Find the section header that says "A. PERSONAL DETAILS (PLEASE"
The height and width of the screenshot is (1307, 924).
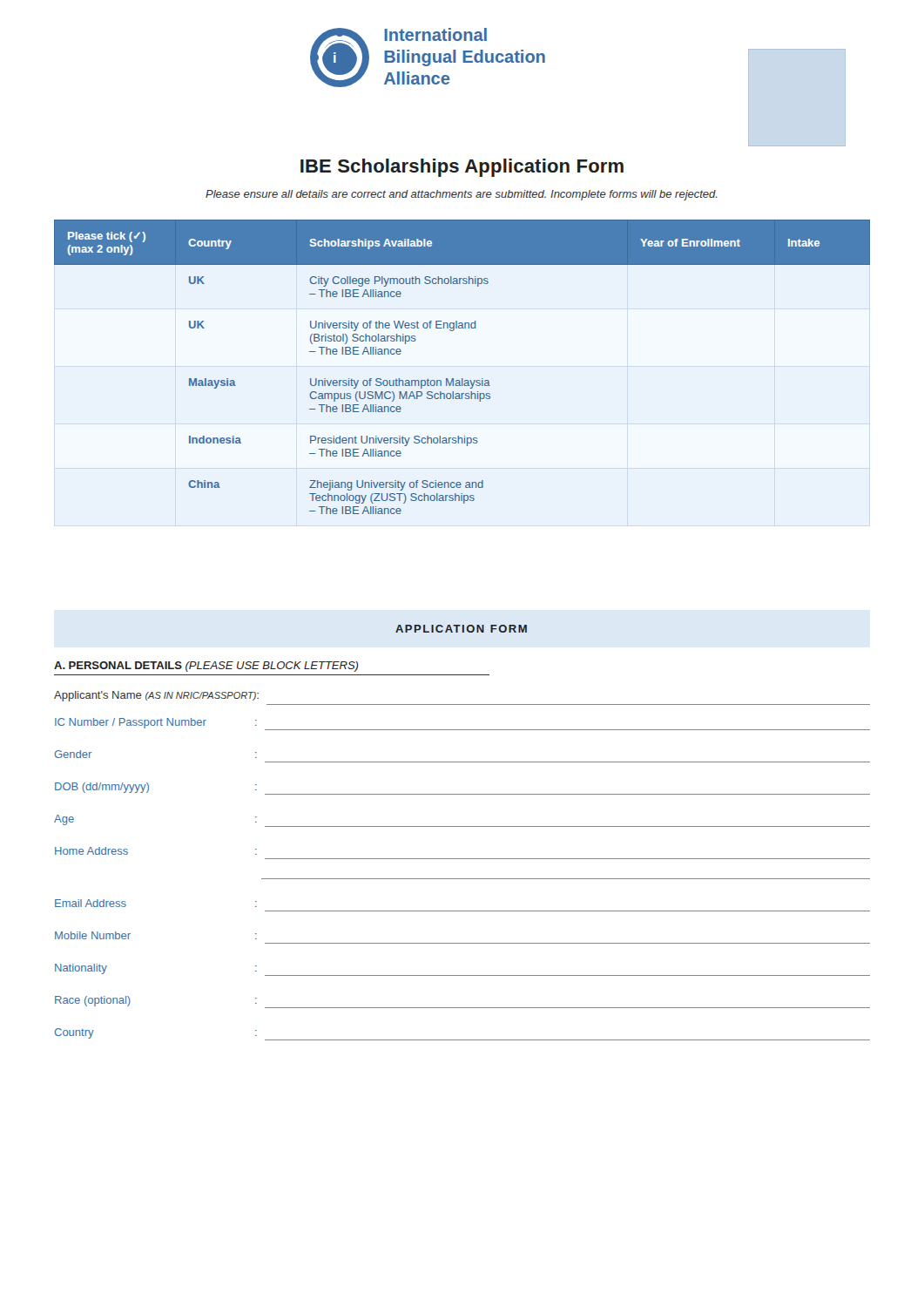coord(206,665)
